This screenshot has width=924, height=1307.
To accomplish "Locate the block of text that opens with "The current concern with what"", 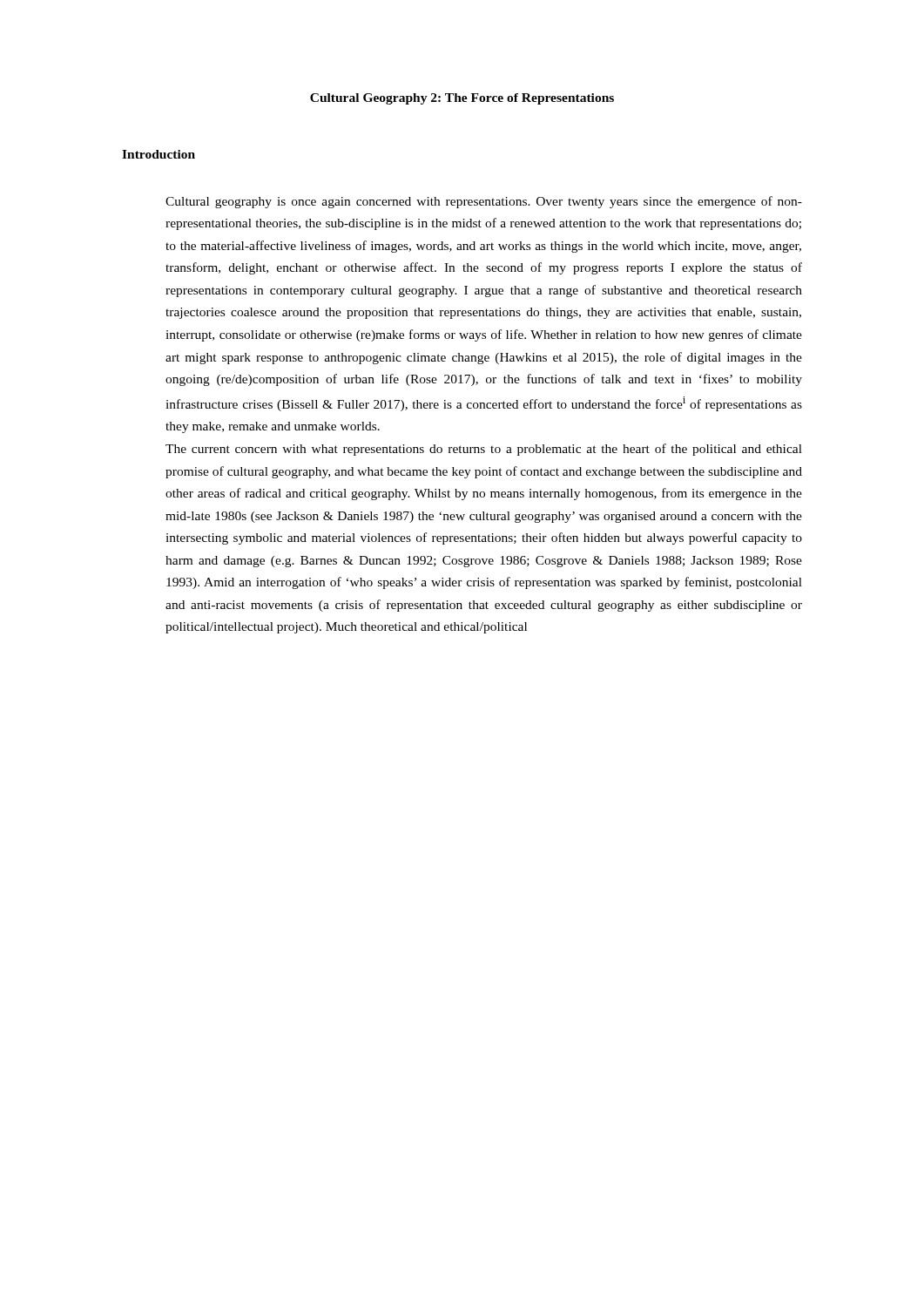I will click(484, 538).
